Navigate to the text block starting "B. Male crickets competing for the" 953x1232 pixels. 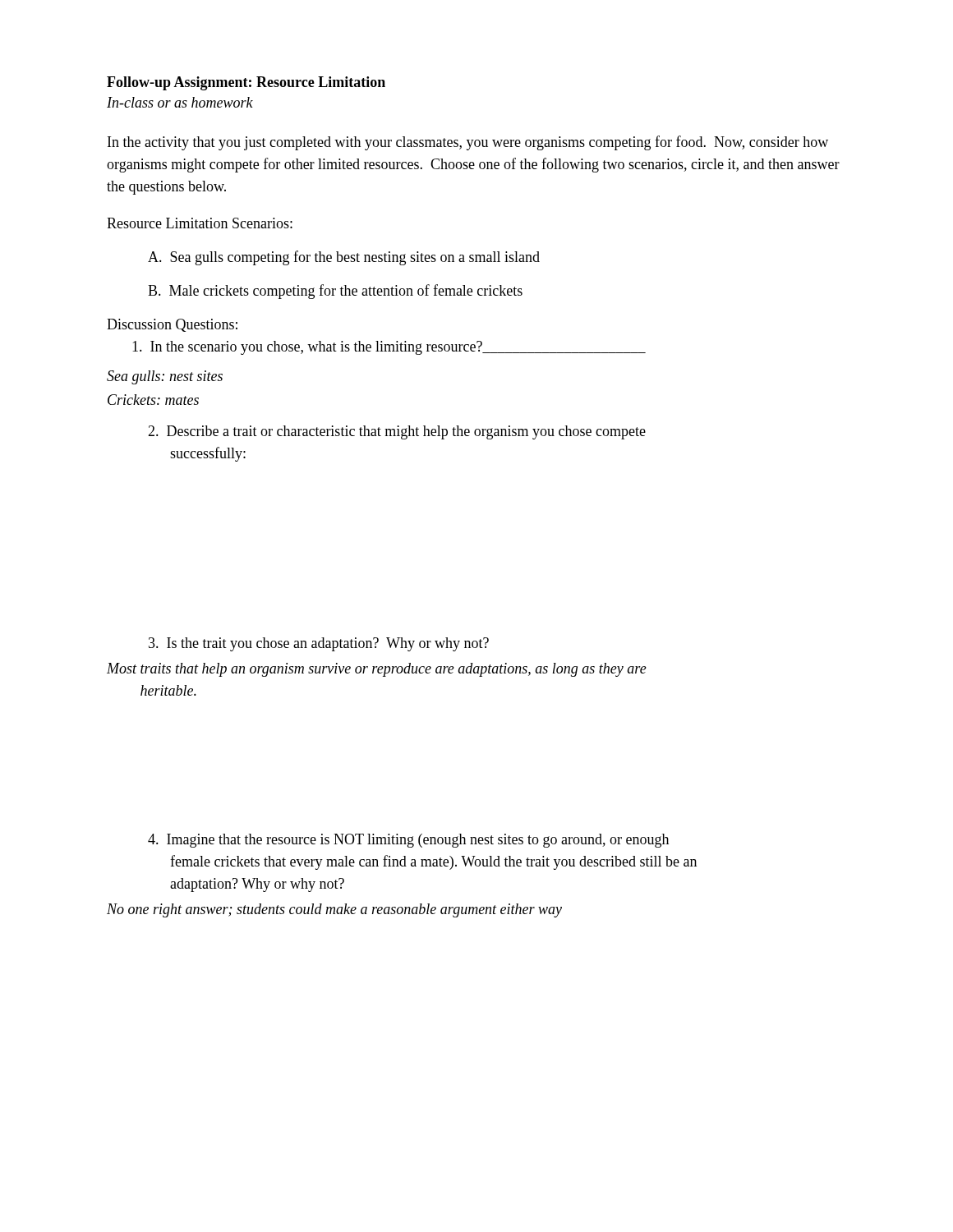coord(335,291)
